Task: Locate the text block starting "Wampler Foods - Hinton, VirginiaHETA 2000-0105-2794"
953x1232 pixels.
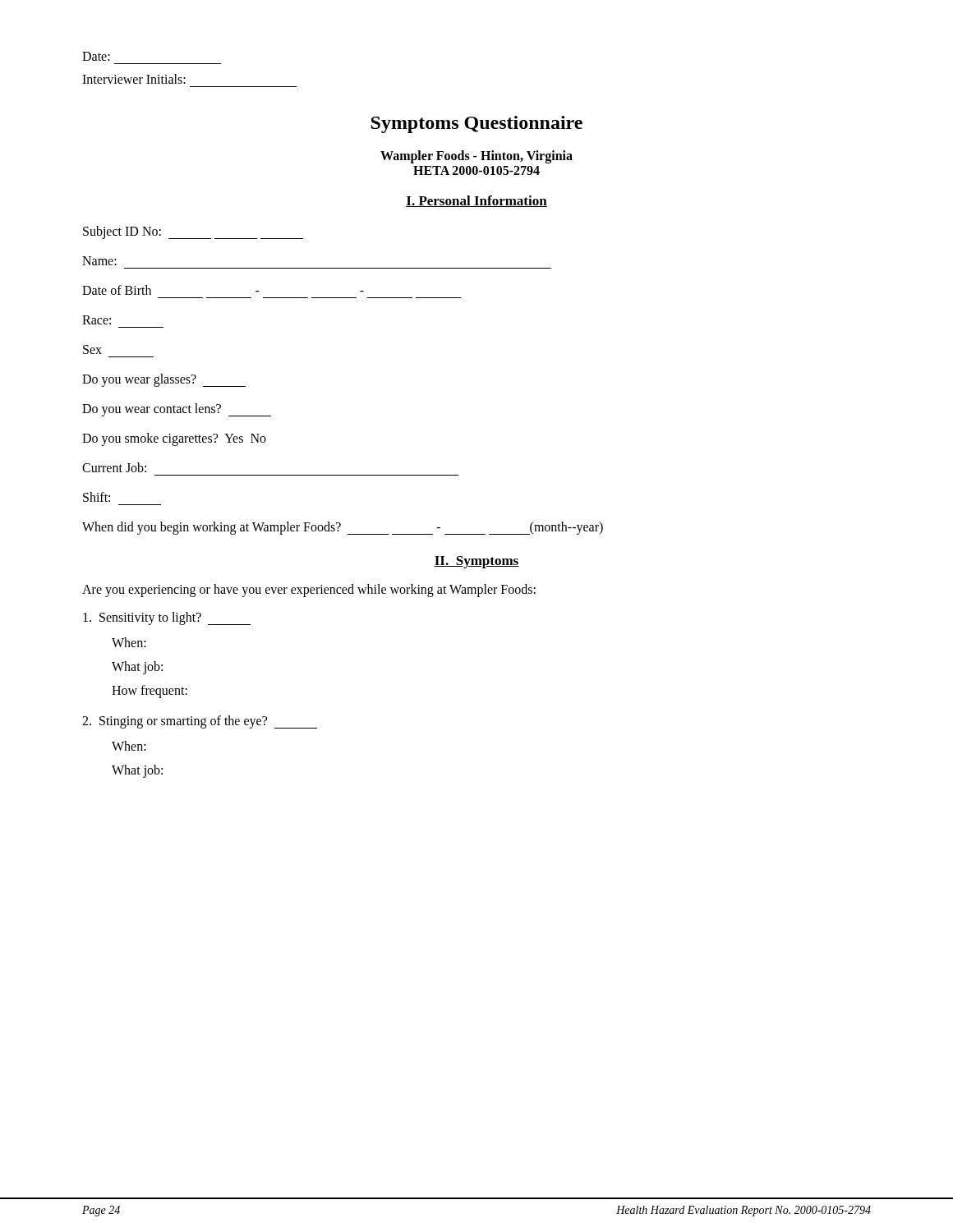Action: coord(476,163)
